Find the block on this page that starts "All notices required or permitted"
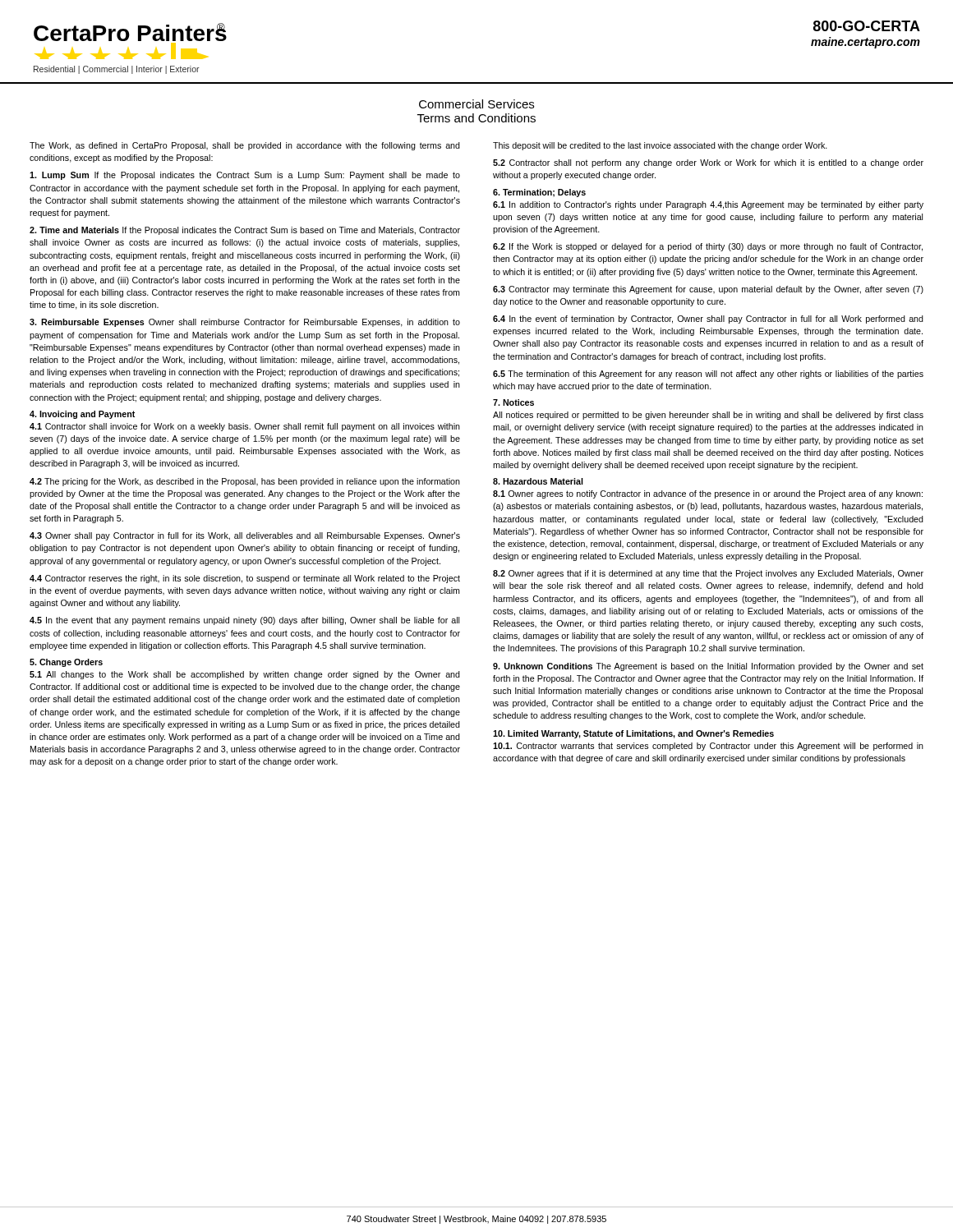Screen dimensions: 1232x953 [708, 440]
